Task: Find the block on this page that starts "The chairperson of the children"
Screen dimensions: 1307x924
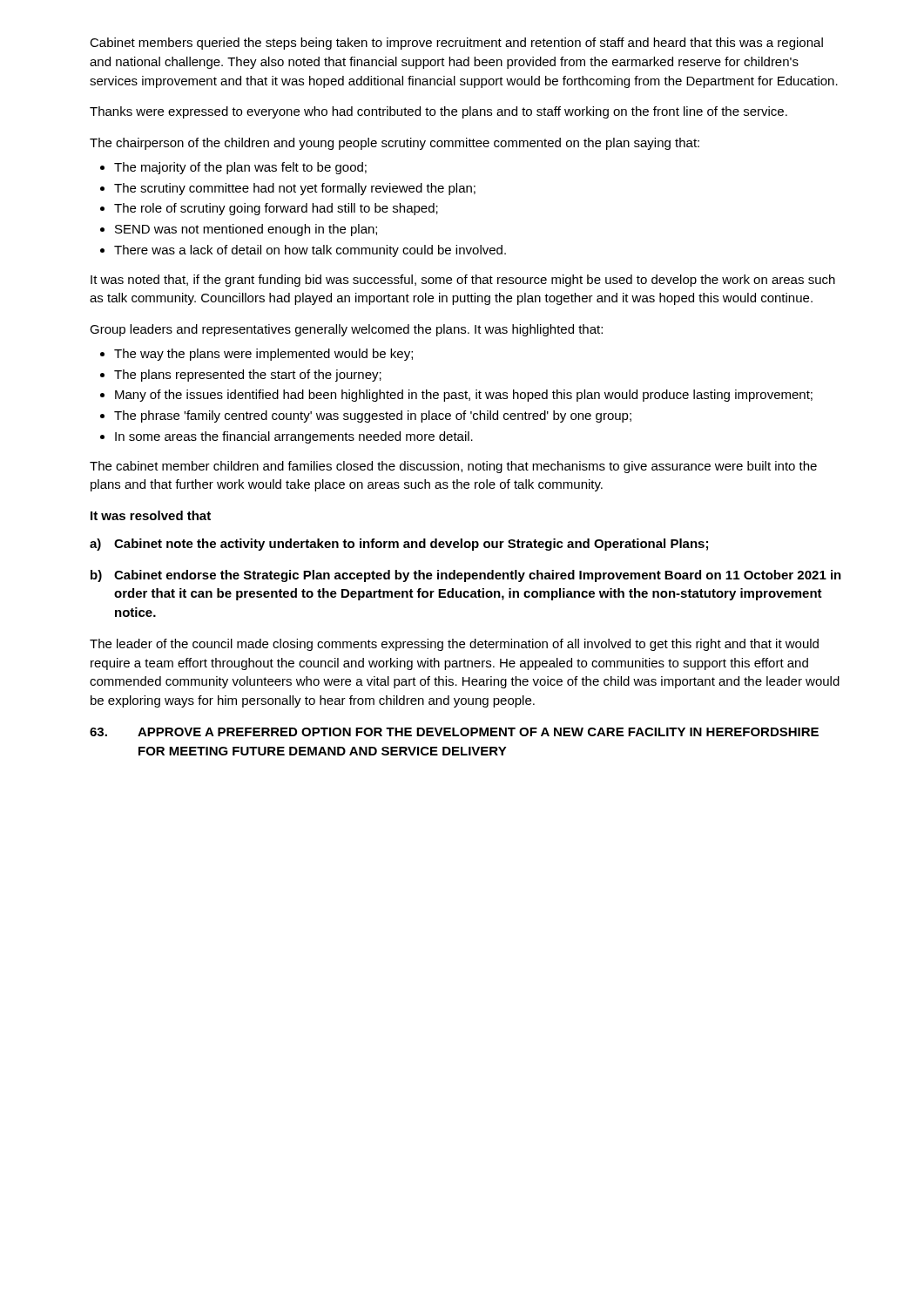Action: pyautogui.click(x=395, y=142)
